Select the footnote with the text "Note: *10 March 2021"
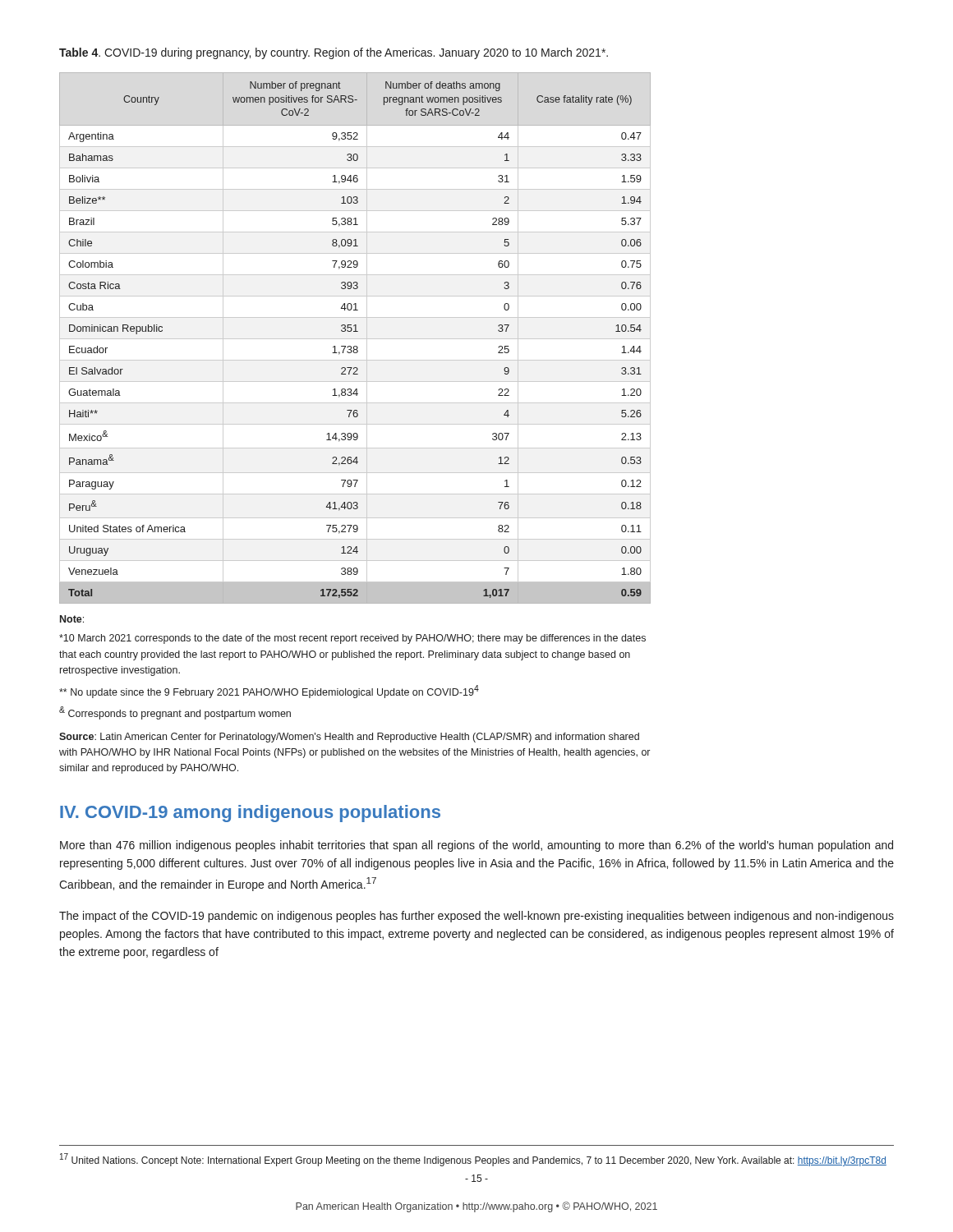The height and width of the screenshot is (1232, 953). tap(355, 694)
